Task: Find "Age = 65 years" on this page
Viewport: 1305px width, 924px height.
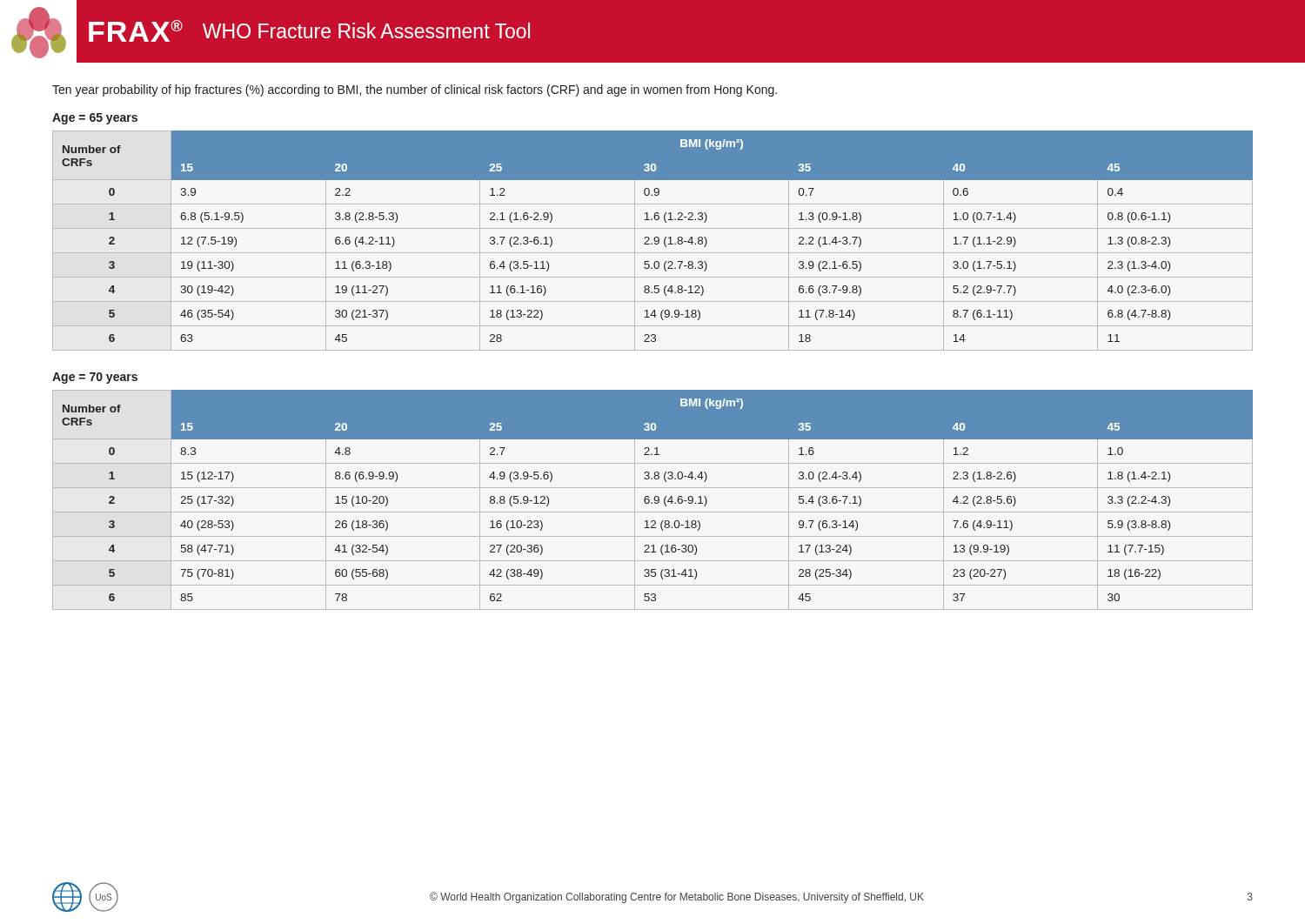Action: [95, 117]
